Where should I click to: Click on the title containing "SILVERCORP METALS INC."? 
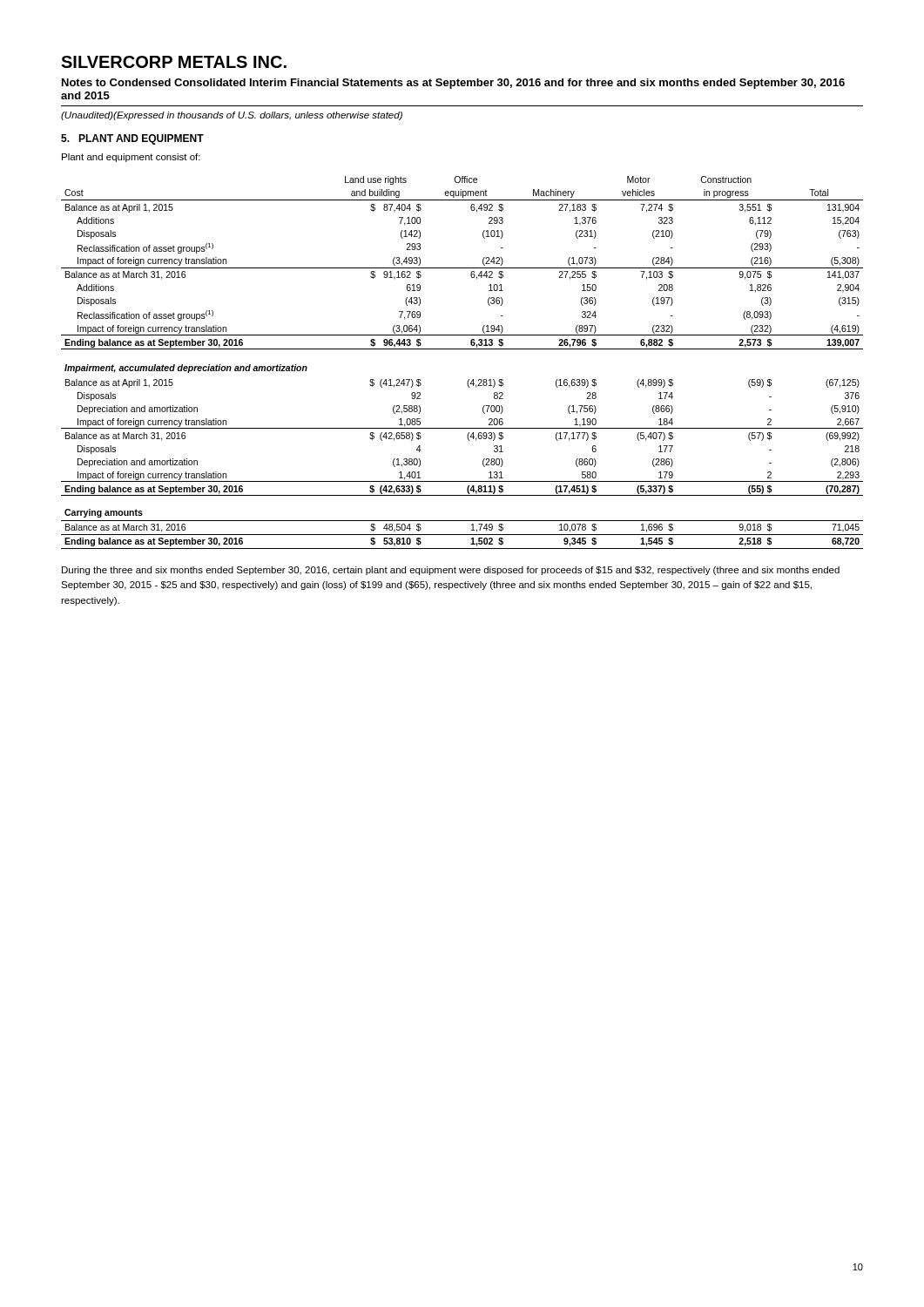(174, 62)
